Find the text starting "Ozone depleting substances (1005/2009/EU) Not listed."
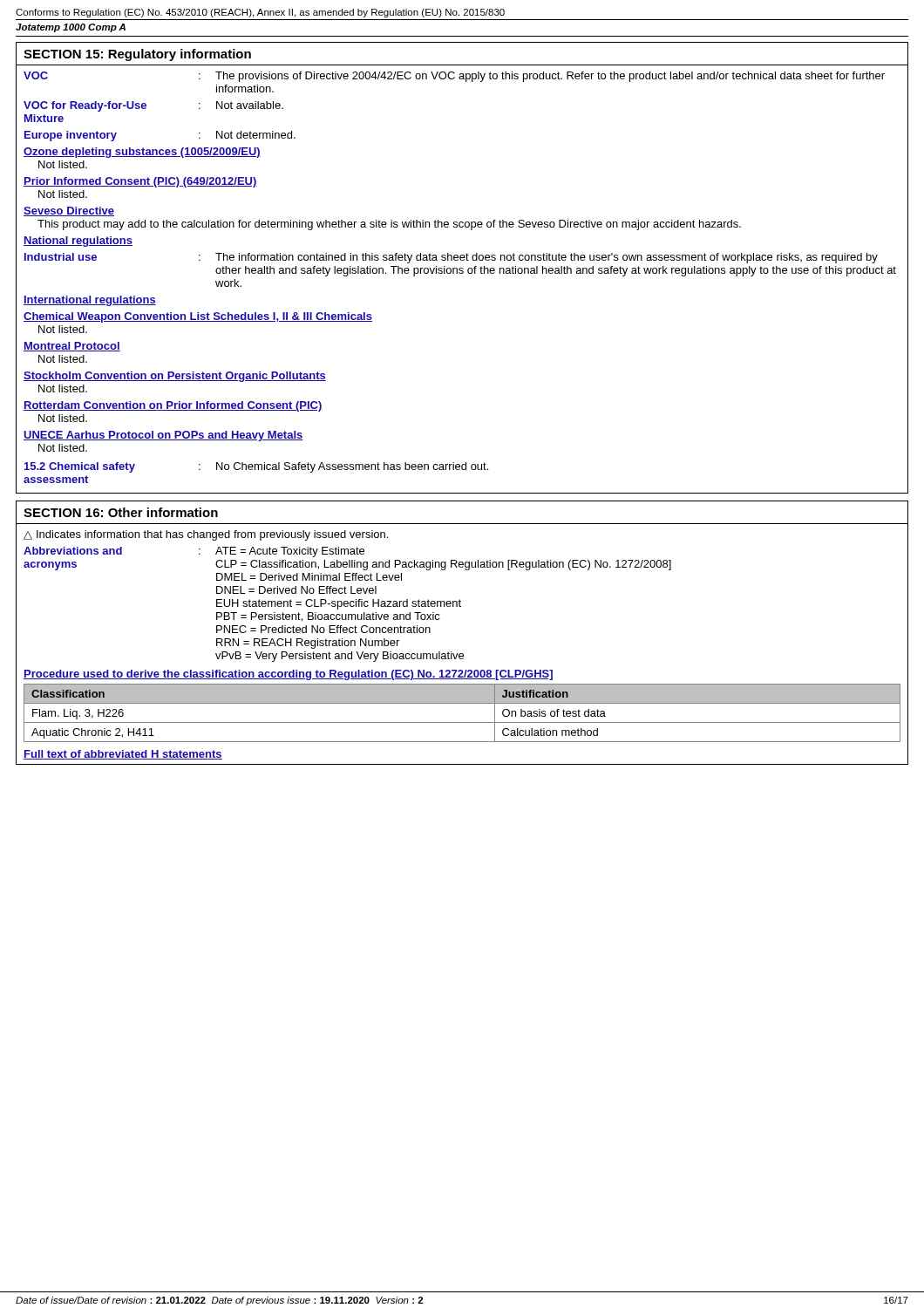 click(142, 153)
